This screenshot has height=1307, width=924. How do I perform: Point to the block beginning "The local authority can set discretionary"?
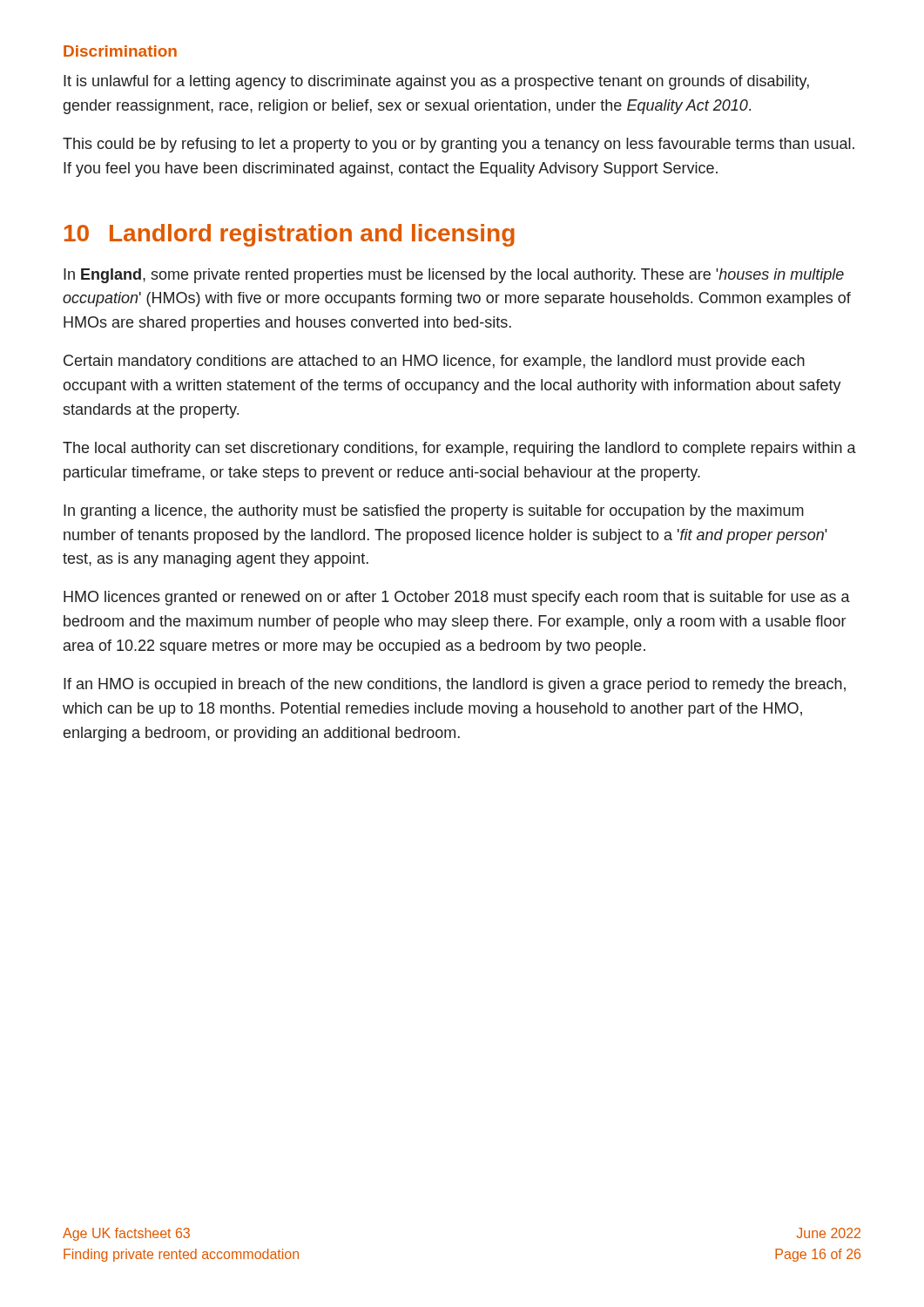pyautogui.click(x=459, y=460)
